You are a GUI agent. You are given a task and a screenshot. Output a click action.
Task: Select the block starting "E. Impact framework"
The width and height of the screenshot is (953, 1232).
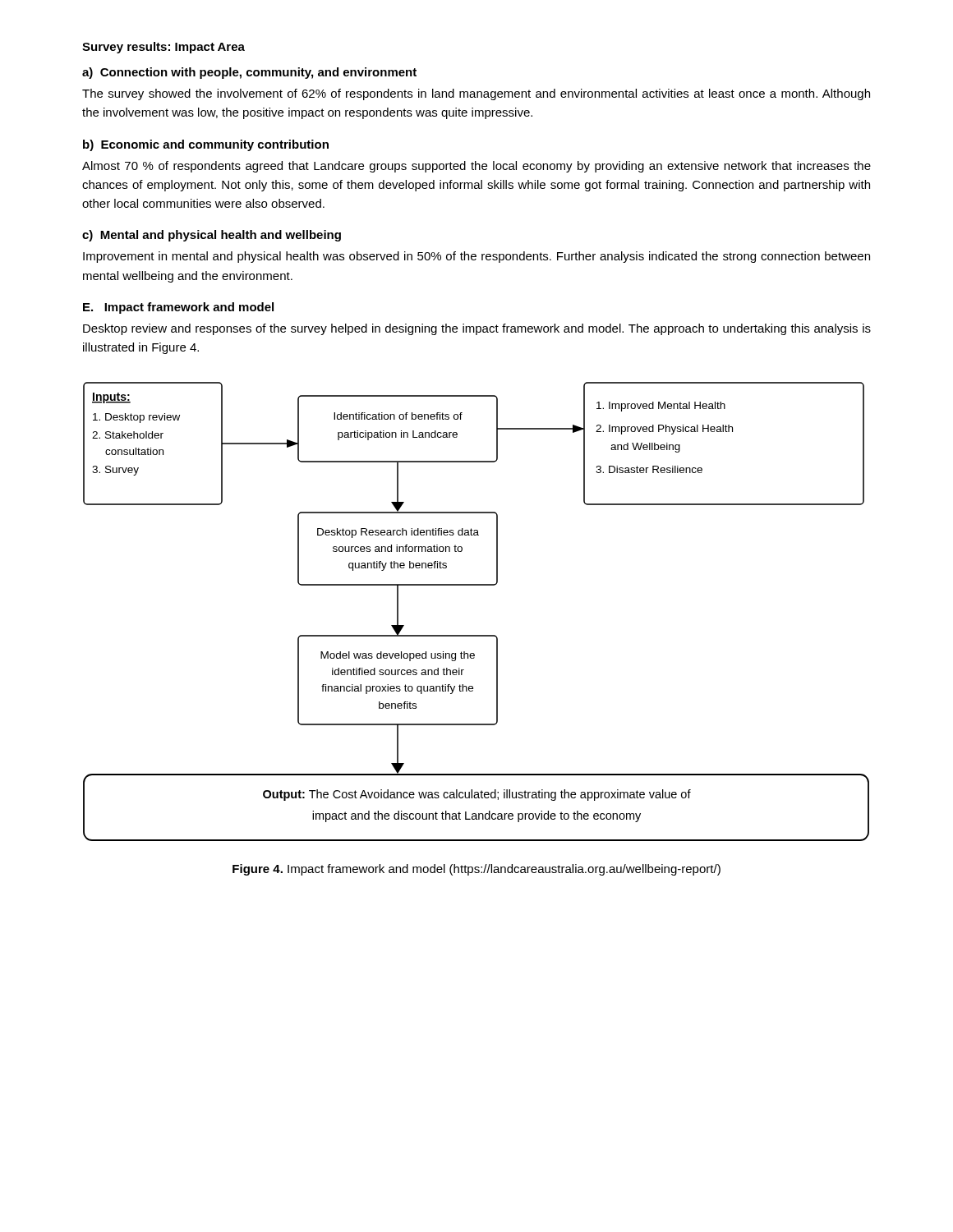point(178,307)
